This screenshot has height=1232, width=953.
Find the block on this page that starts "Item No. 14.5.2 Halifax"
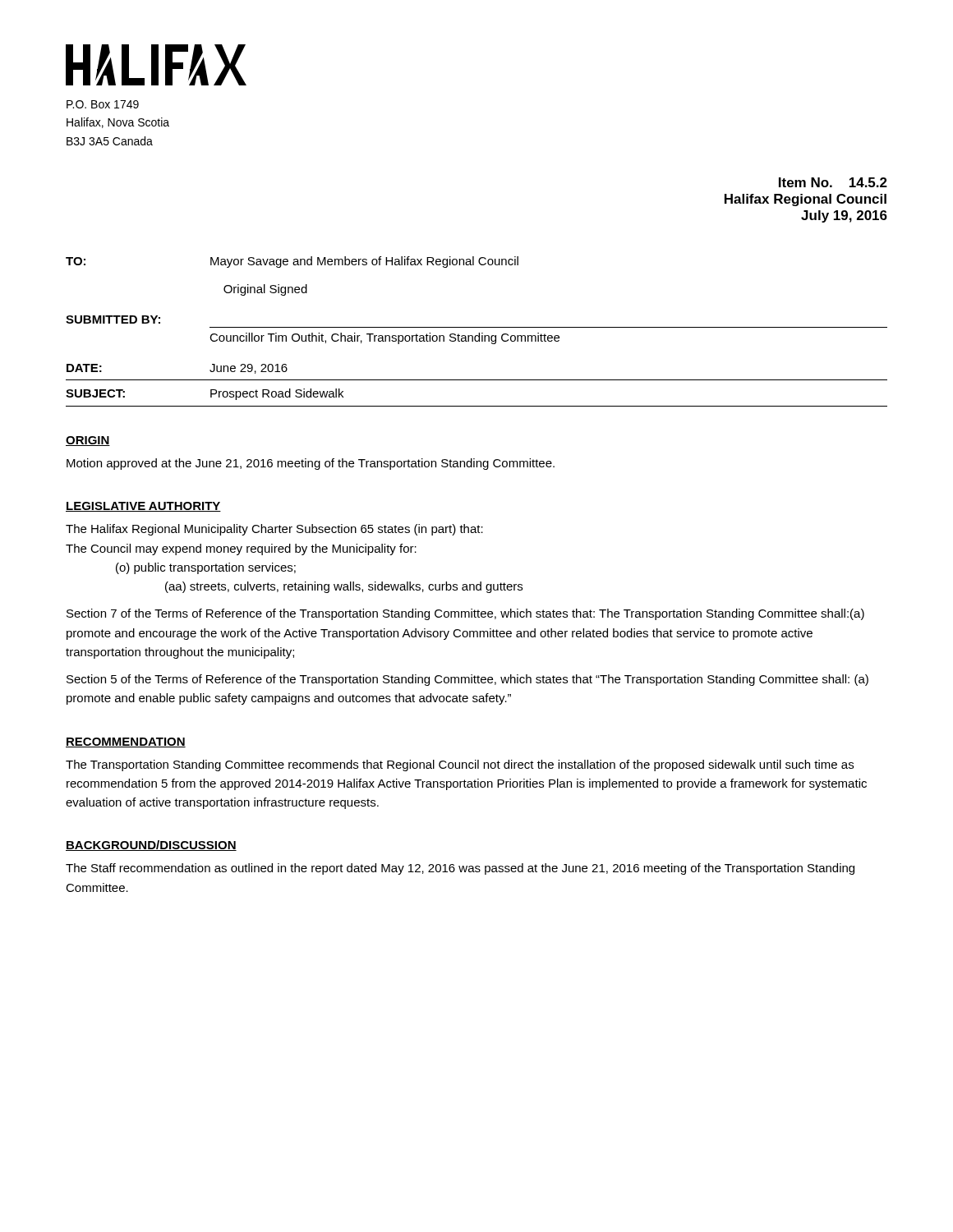pos(833,182)
